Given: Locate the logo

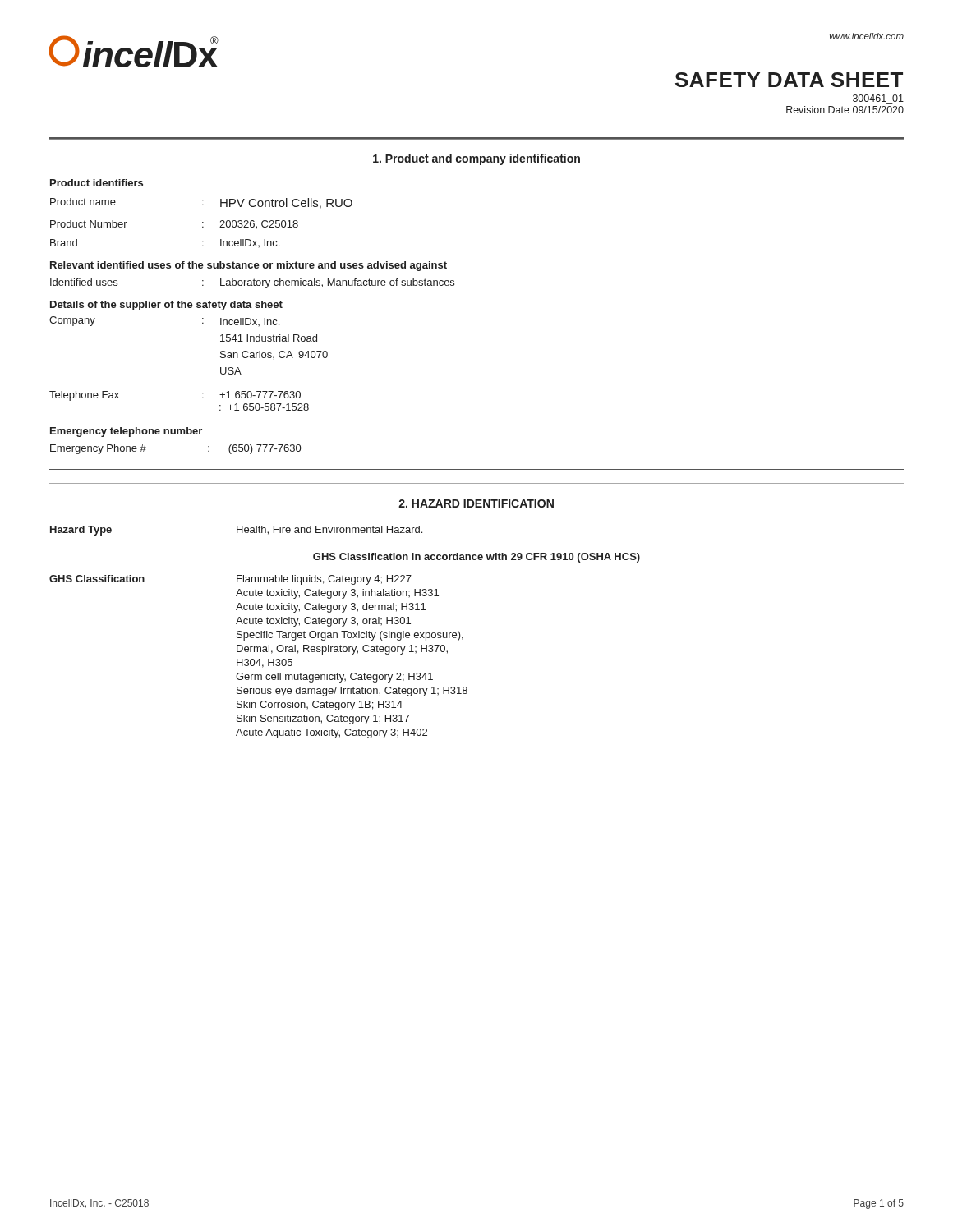Looking at the screenshot, I should tap(136, 57).
